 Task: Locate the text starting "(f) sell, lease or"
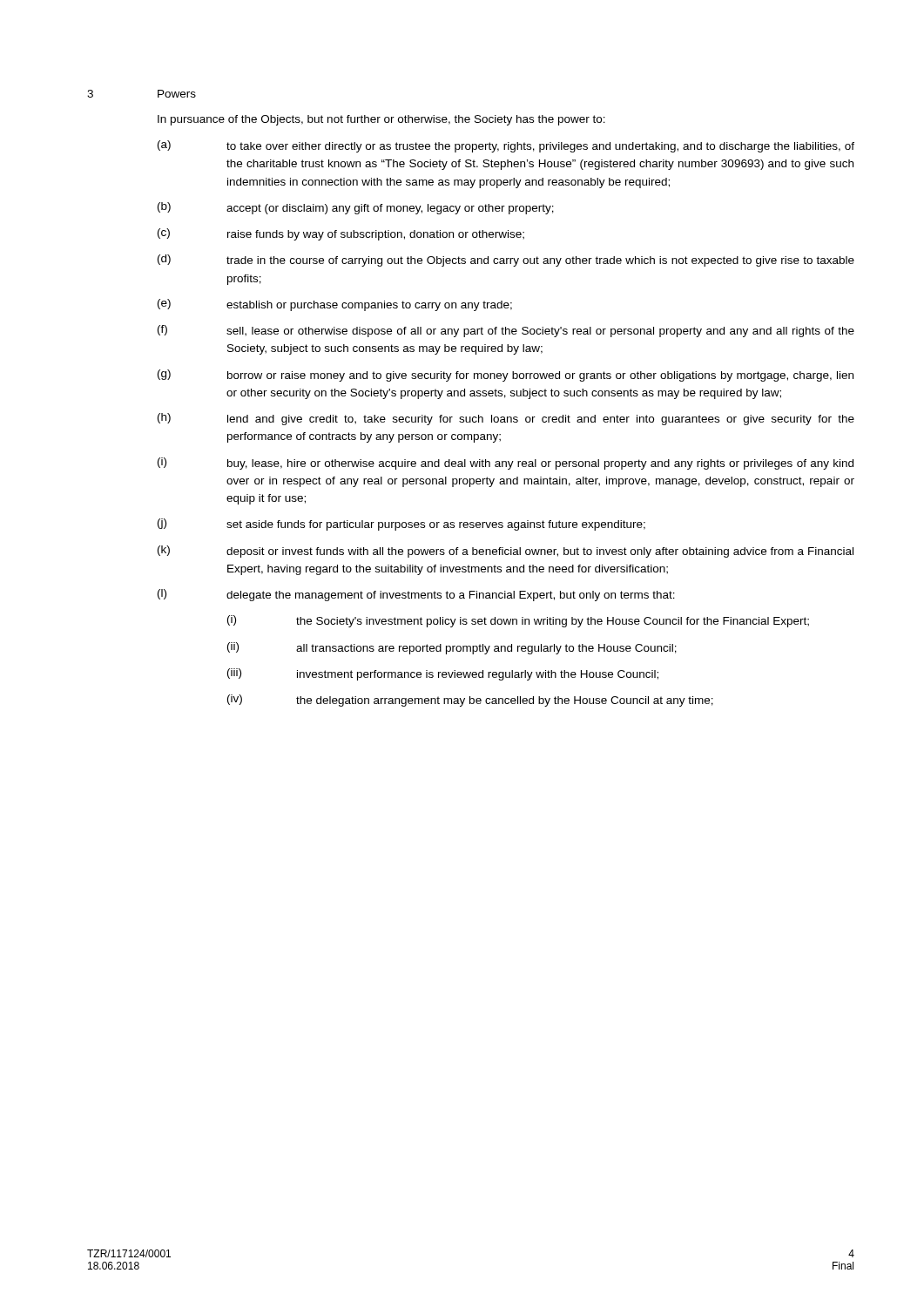506,340
